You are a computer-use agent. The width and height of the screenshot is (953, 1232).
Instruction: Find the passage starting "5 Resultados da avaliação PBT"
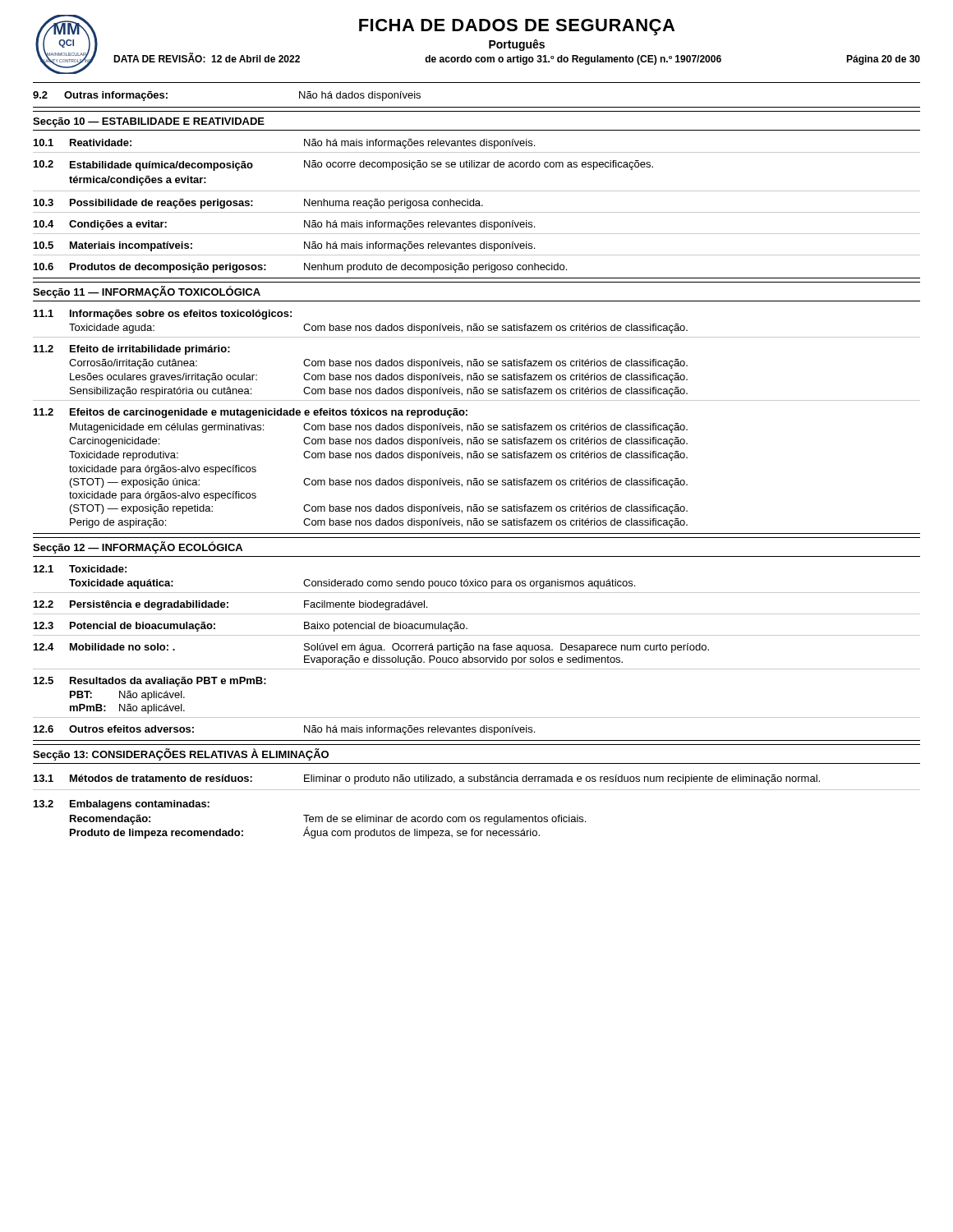click(150, 682)
